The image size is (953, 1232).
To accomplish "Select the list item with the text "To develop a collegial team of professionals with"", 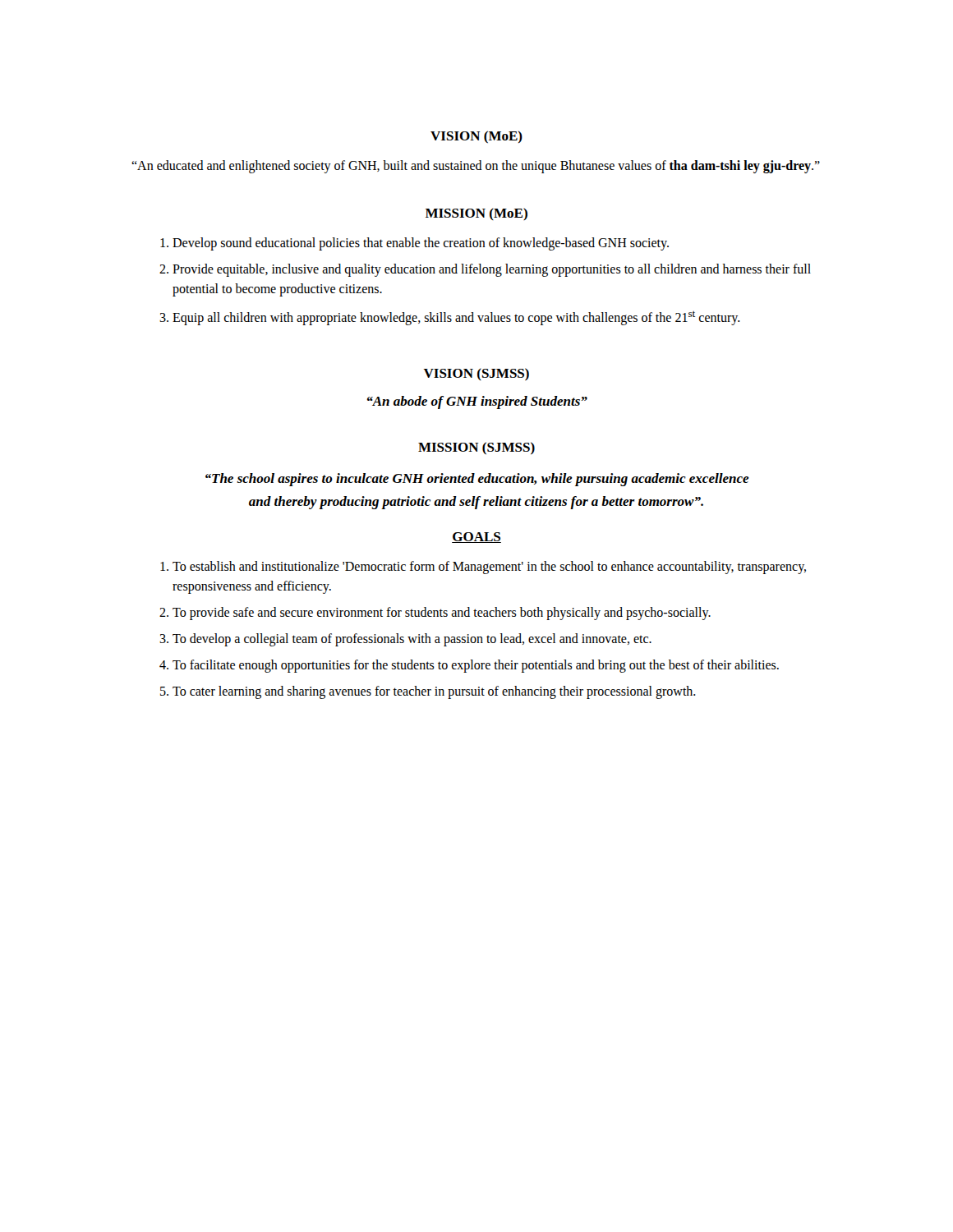I will [412, 638].
